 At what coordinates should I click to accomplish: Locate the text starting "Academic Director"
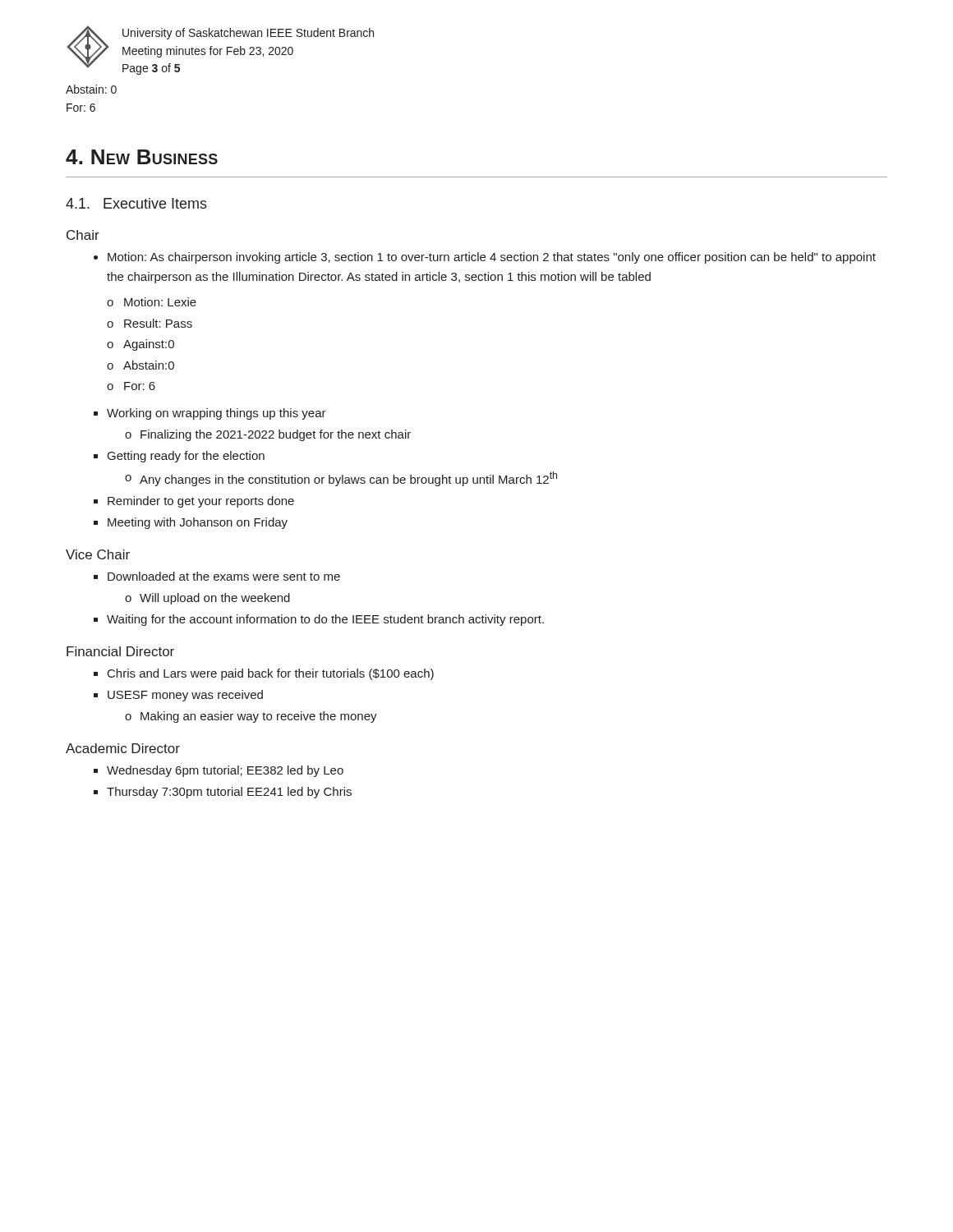[123, 749]
